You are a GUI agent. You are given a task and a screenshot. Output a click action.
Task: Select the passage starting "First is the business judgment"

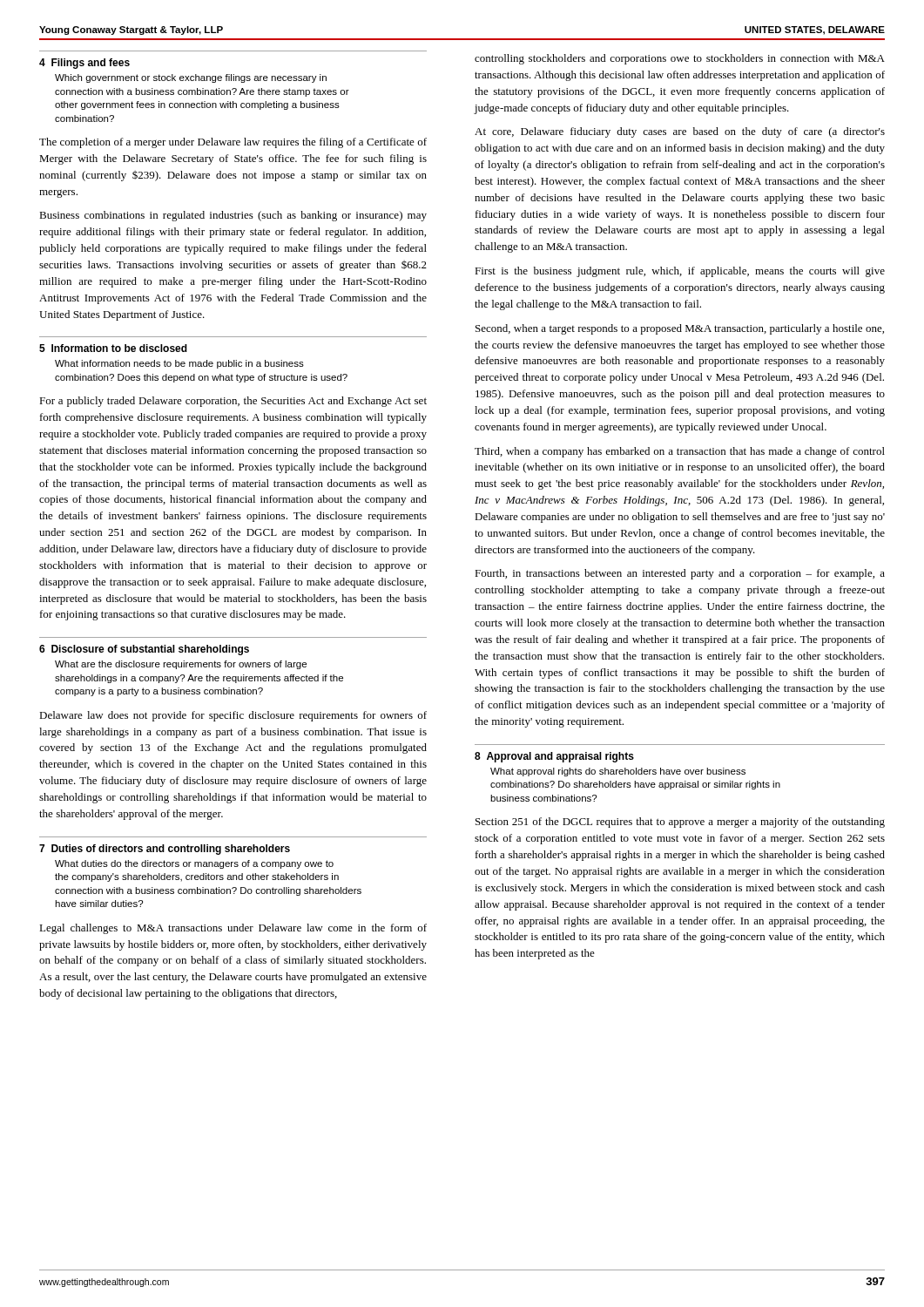coord(680,287)
